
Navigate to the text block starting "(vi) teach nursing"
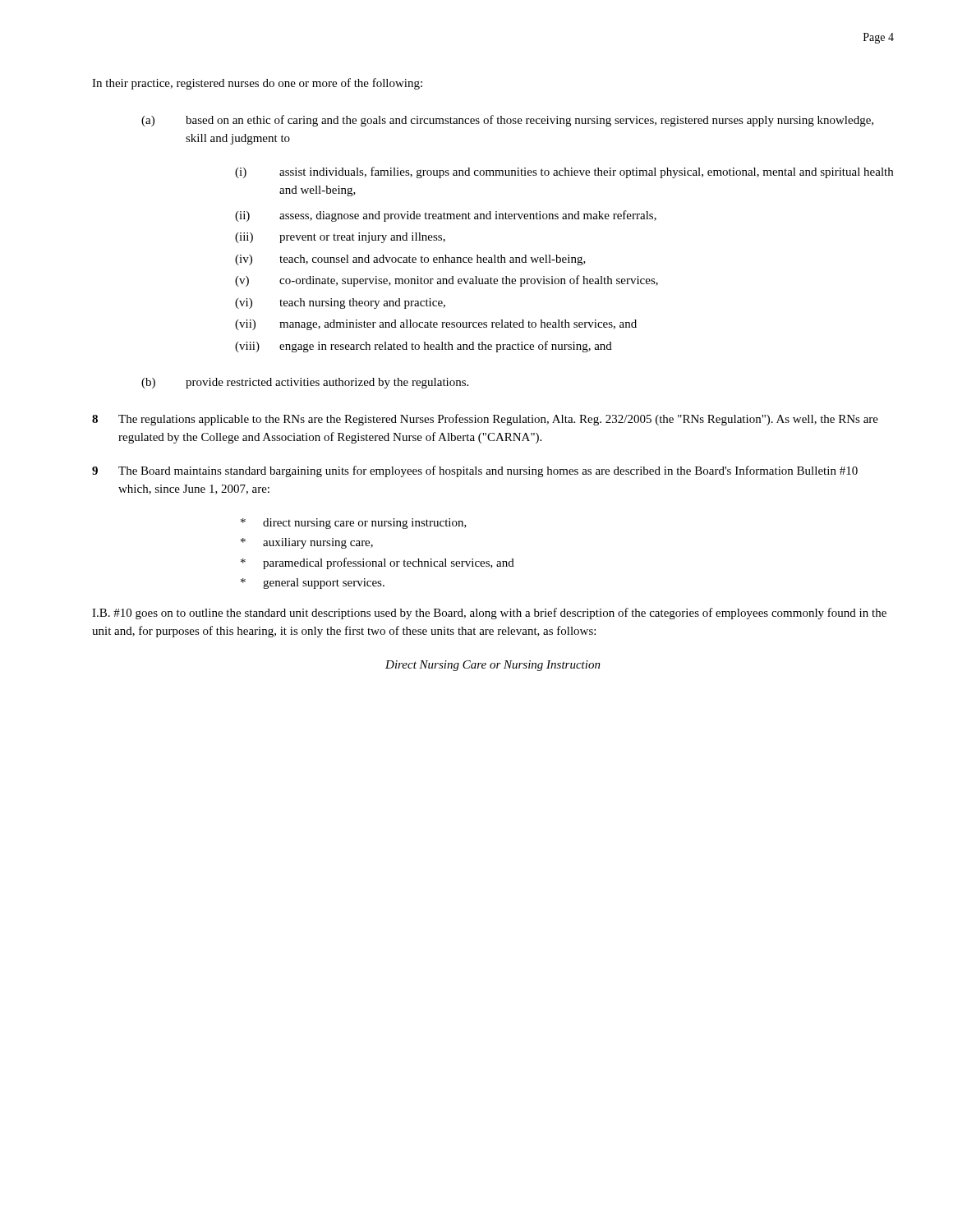pos(340,303)
